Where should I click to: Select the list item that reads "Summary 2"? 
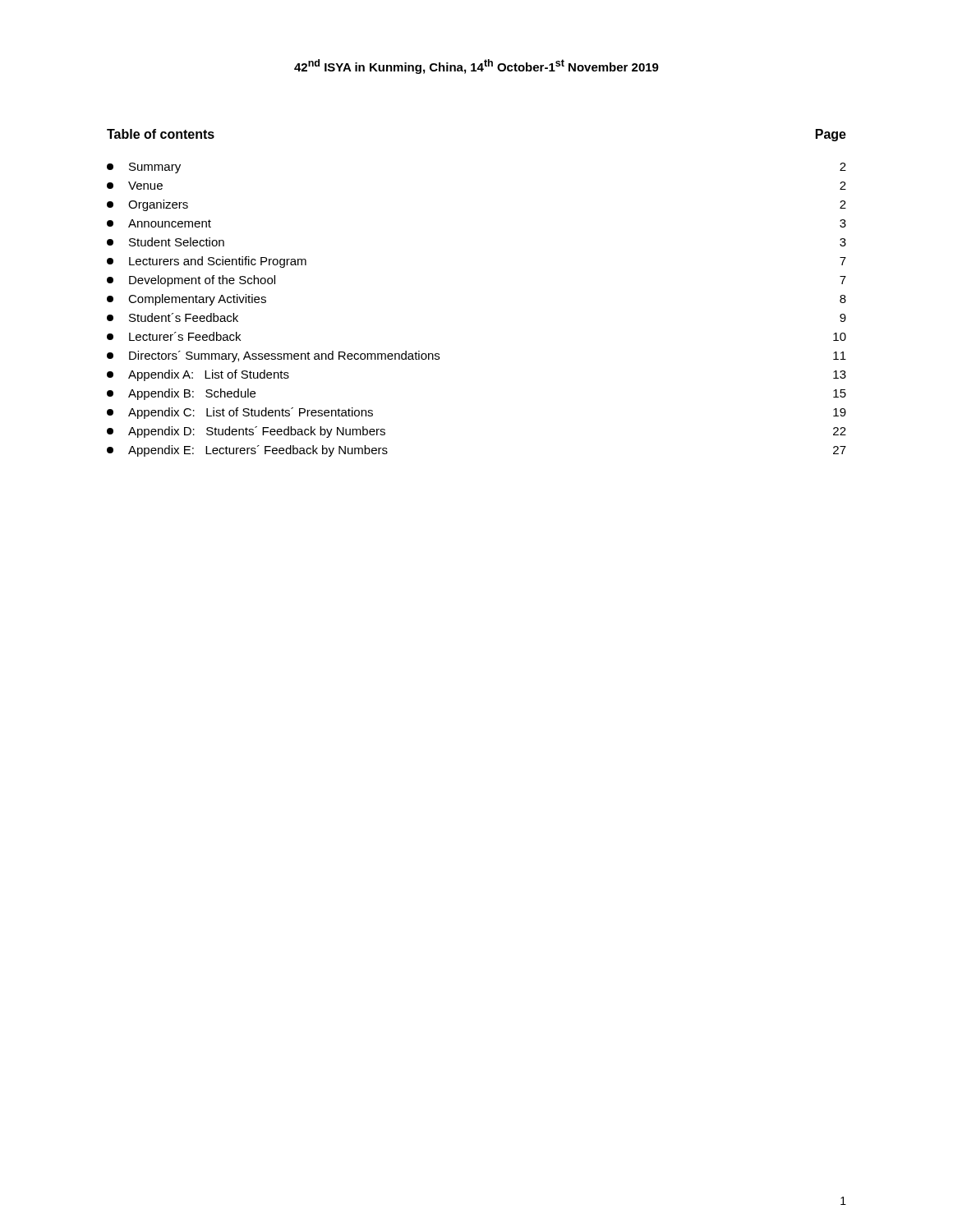coord(158,168)
